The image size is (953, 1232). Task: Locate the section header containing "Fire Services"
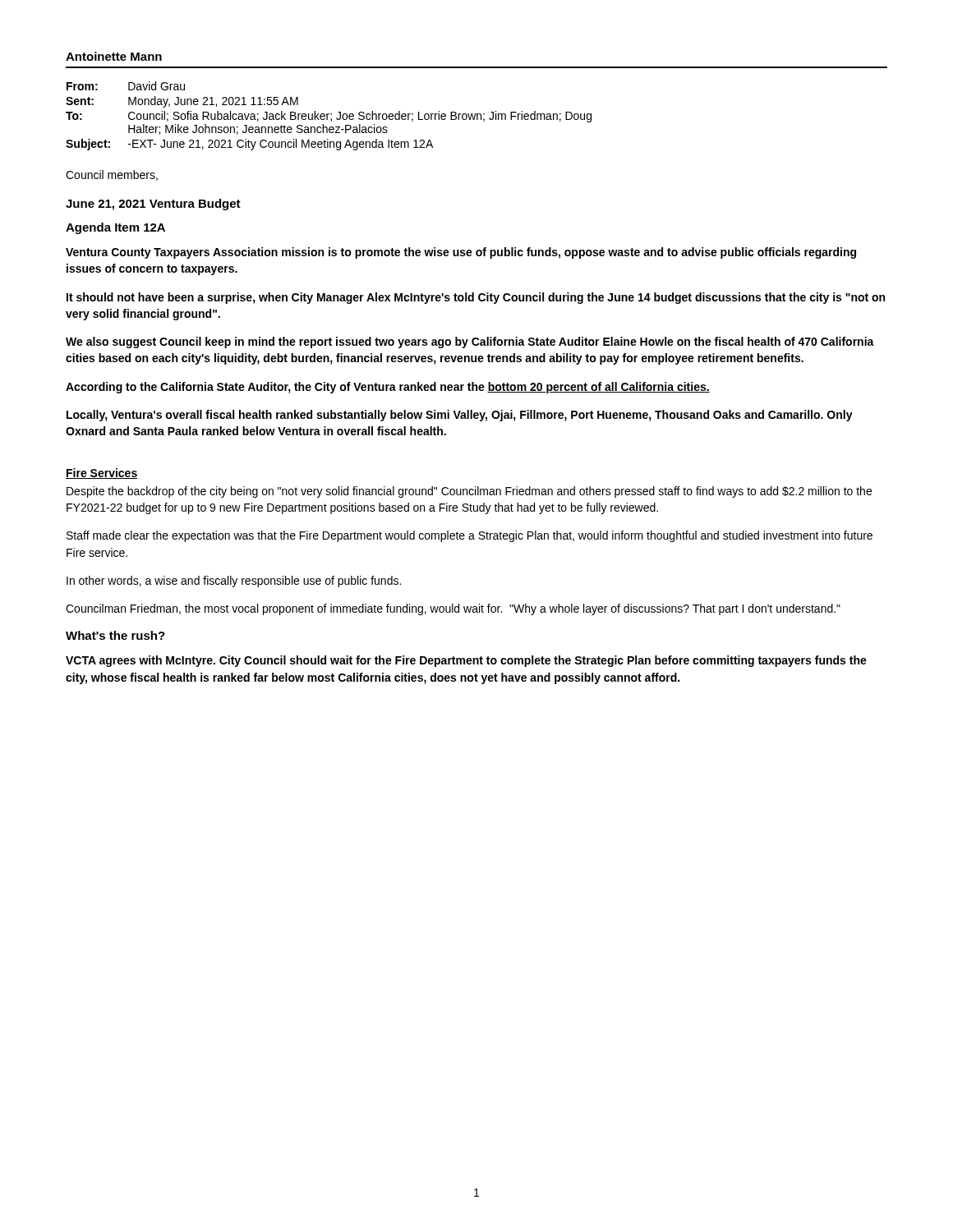[102, 473]
